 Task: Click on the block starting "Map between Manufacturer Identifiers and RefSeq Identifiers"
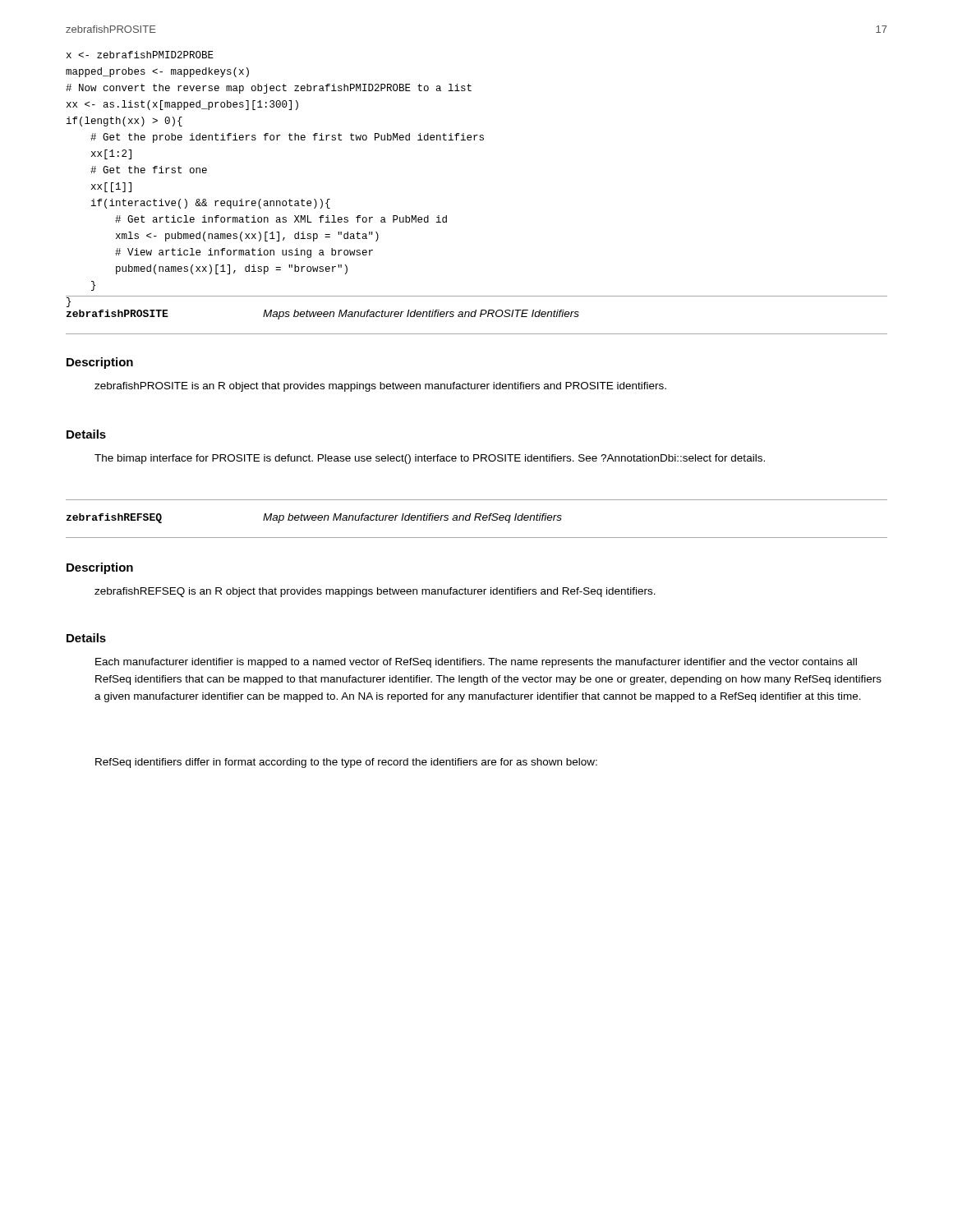click(x=412, y=517)
